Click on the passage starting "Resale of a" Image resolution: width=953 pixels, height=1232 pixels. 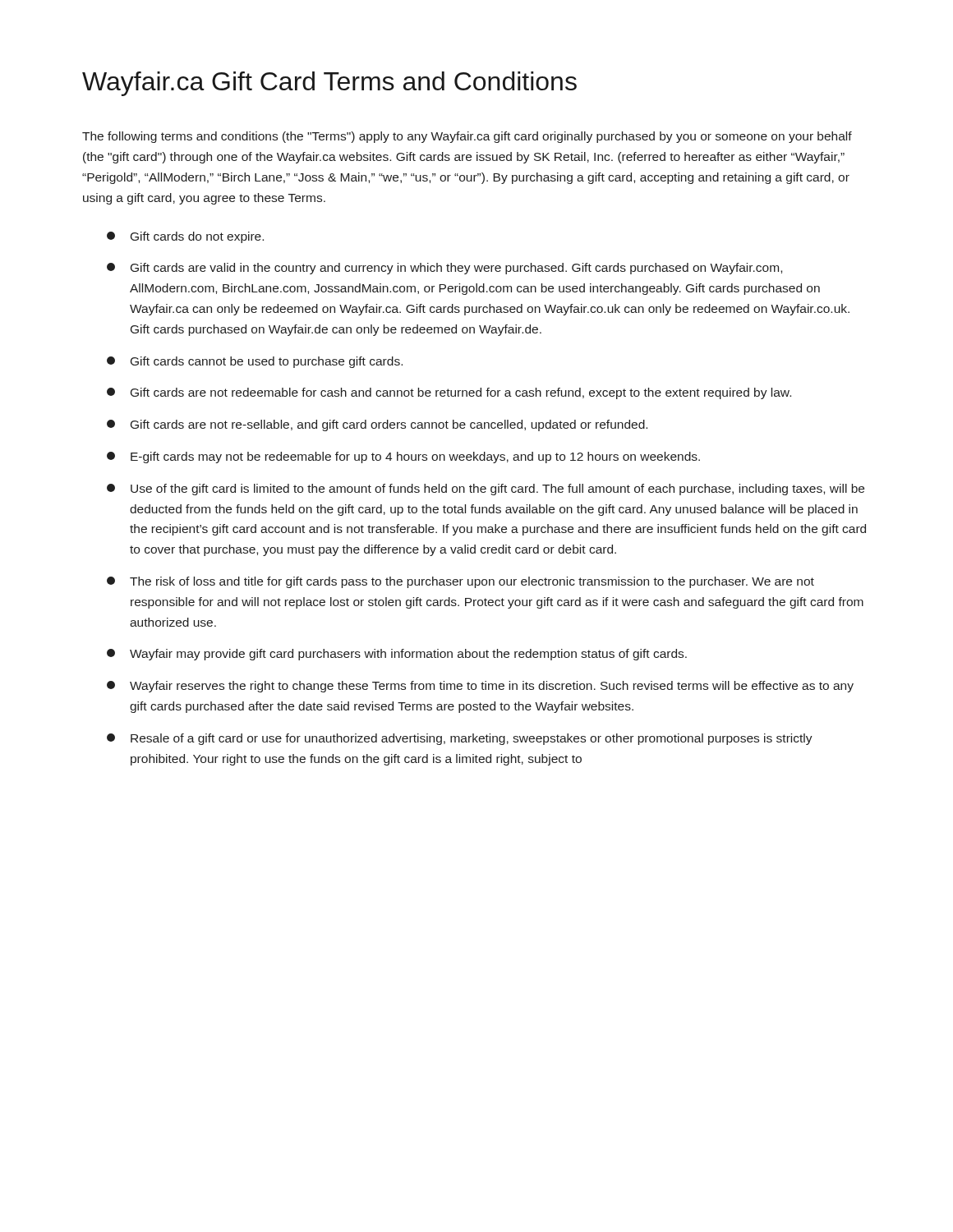tap(489, 749)
